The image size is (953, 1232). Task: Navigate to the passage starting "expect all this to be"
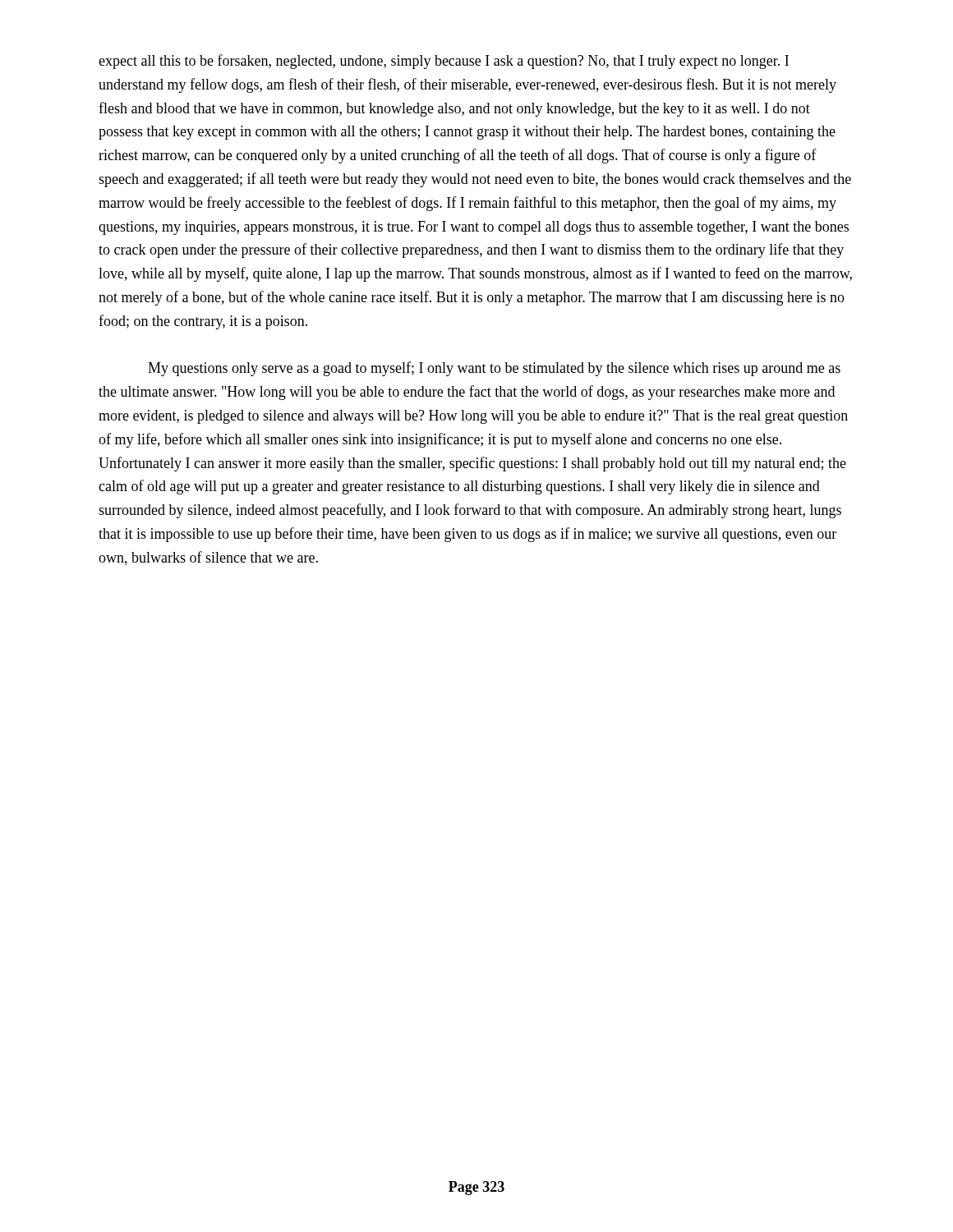pos(476,191)
